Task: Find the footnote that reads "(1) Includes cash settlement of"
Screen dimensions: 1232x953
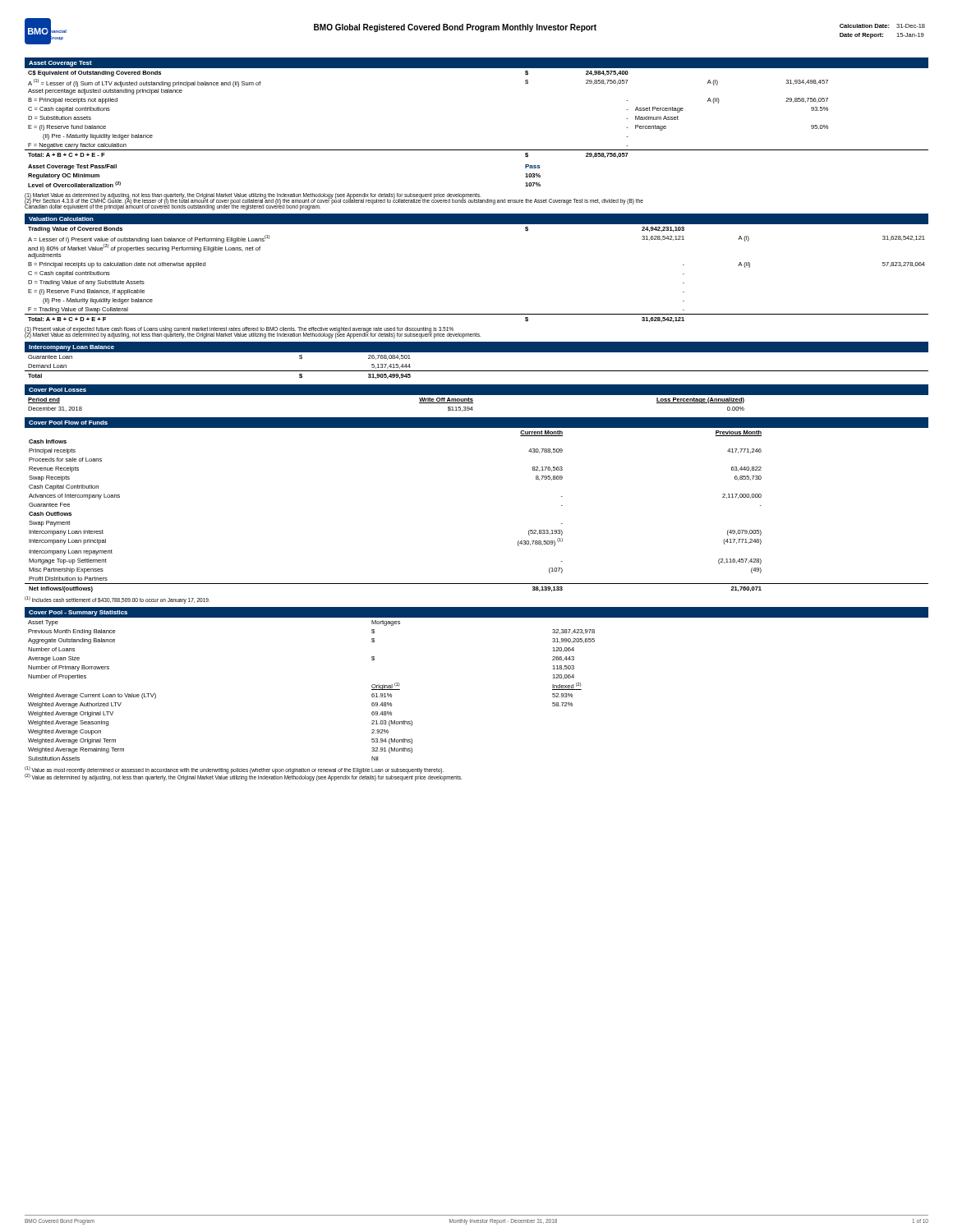Action: [x=117, y=599]
